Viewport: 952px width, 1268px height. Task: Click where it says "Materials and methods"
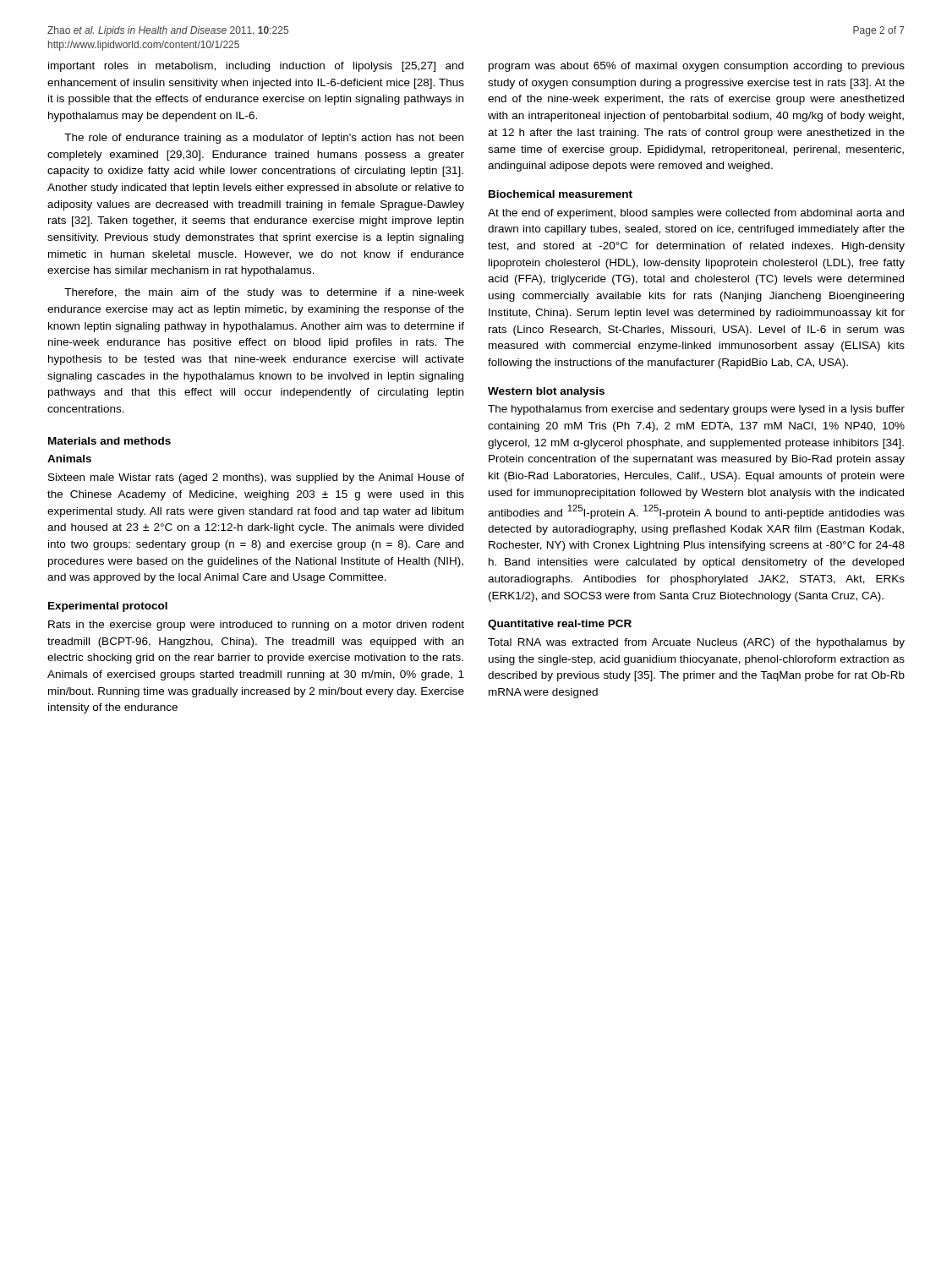click(x=109, y=441)
